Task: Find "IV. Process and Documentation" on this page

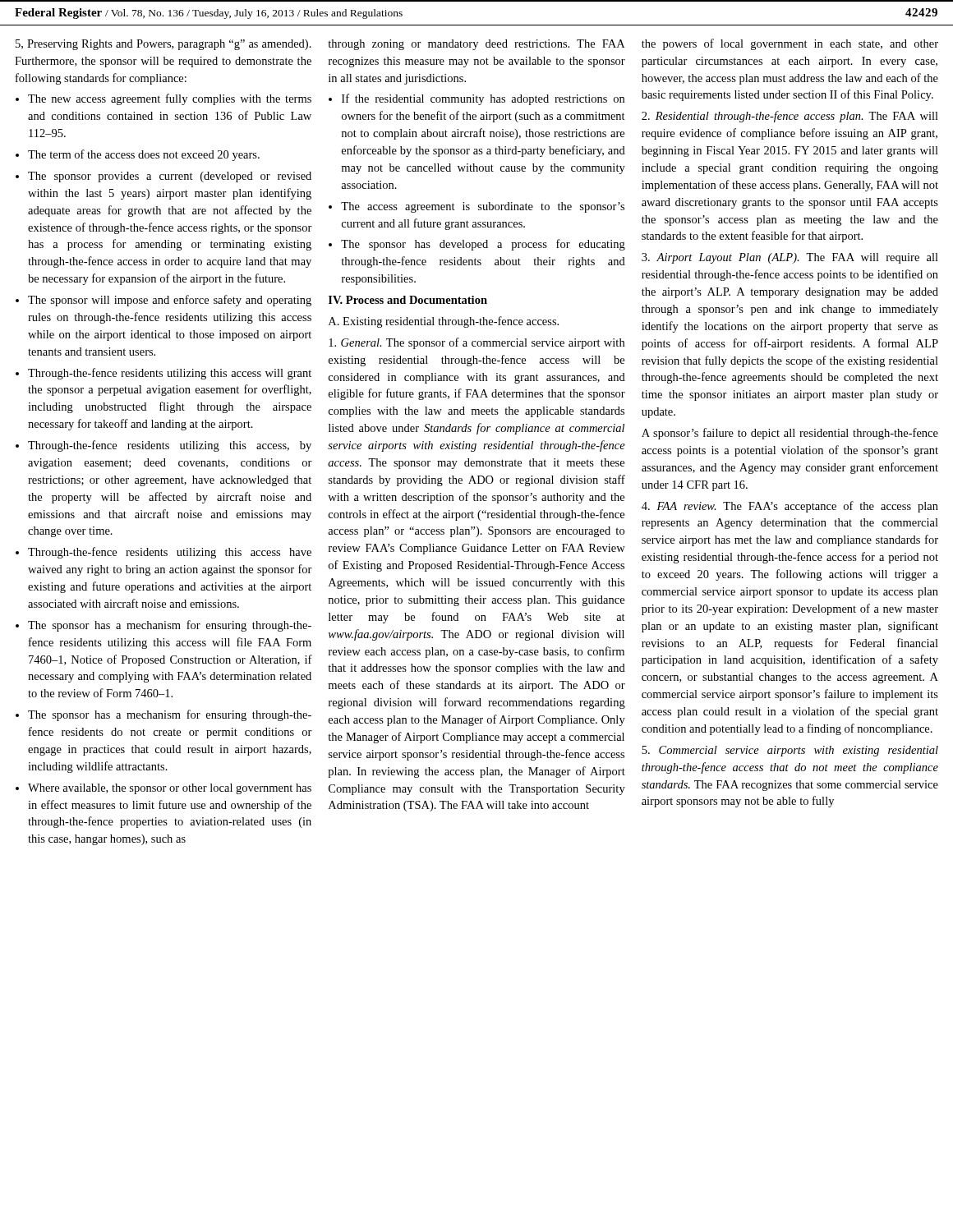Action: pos(476,300)
